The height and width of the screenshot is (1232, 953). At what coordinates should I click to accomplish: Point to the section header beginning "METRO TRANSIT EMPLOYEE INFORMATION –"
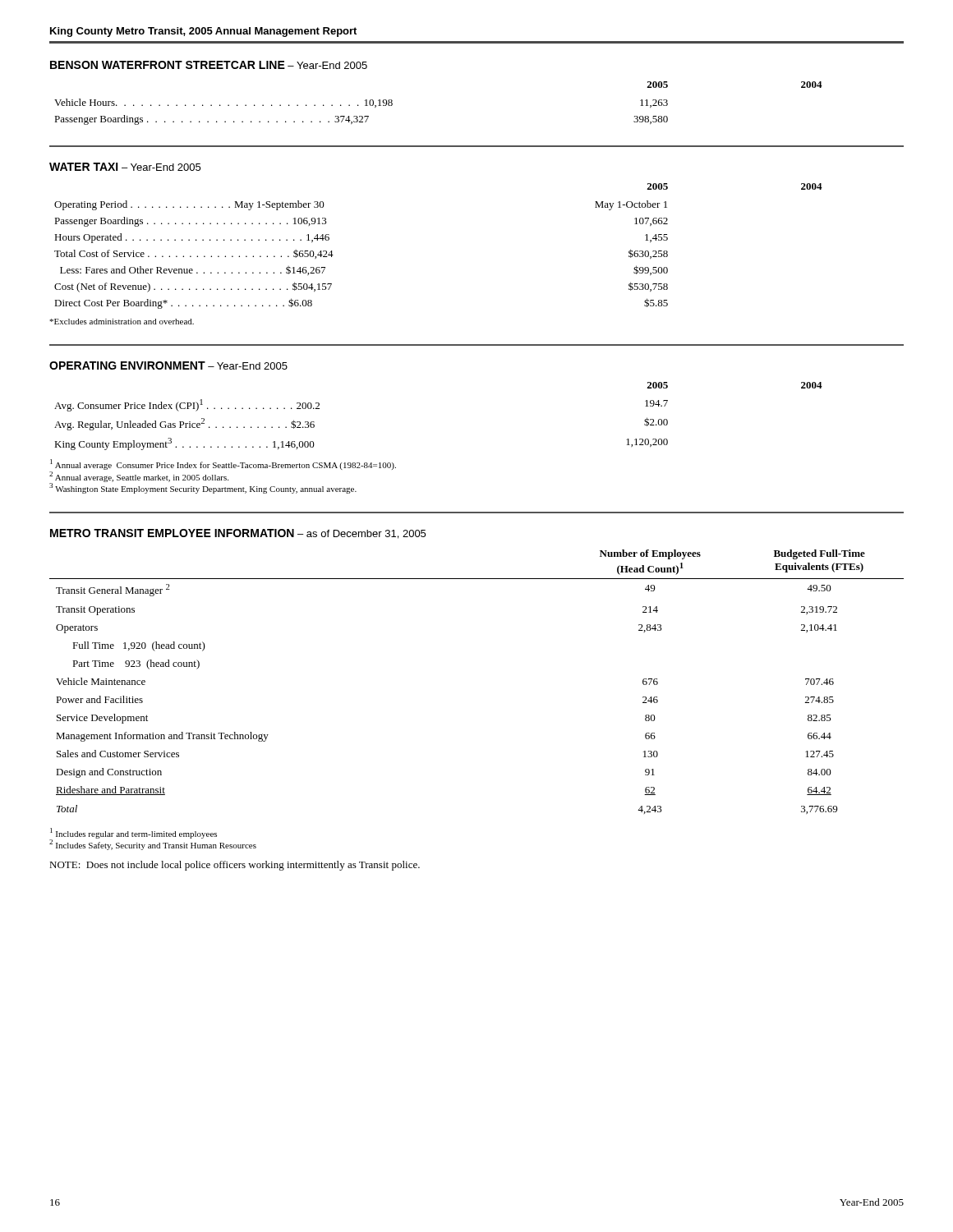[238, 533]
